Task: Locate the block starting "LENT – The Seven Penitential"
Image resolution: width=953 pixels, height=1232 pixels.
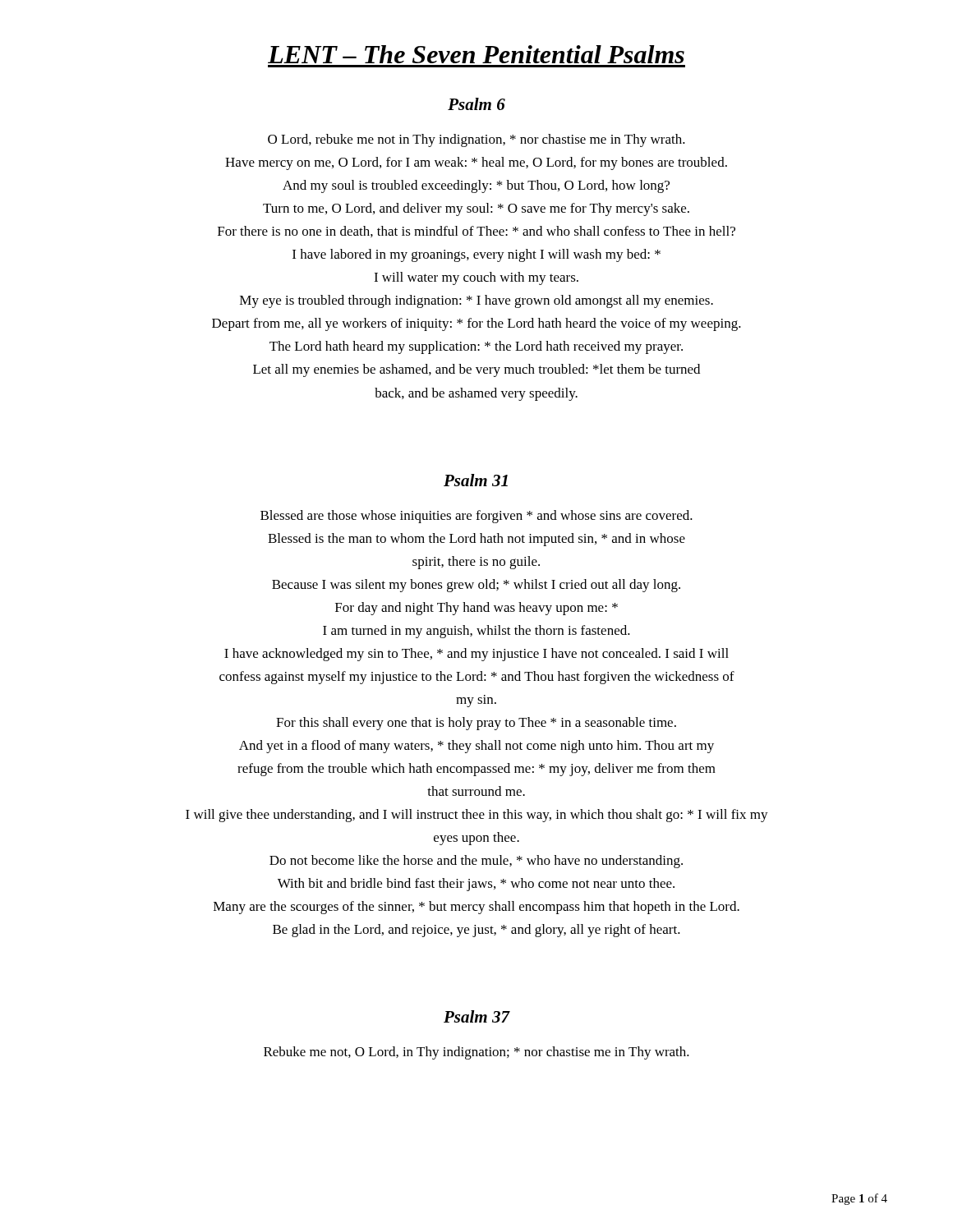Action: tap(476, 54)
